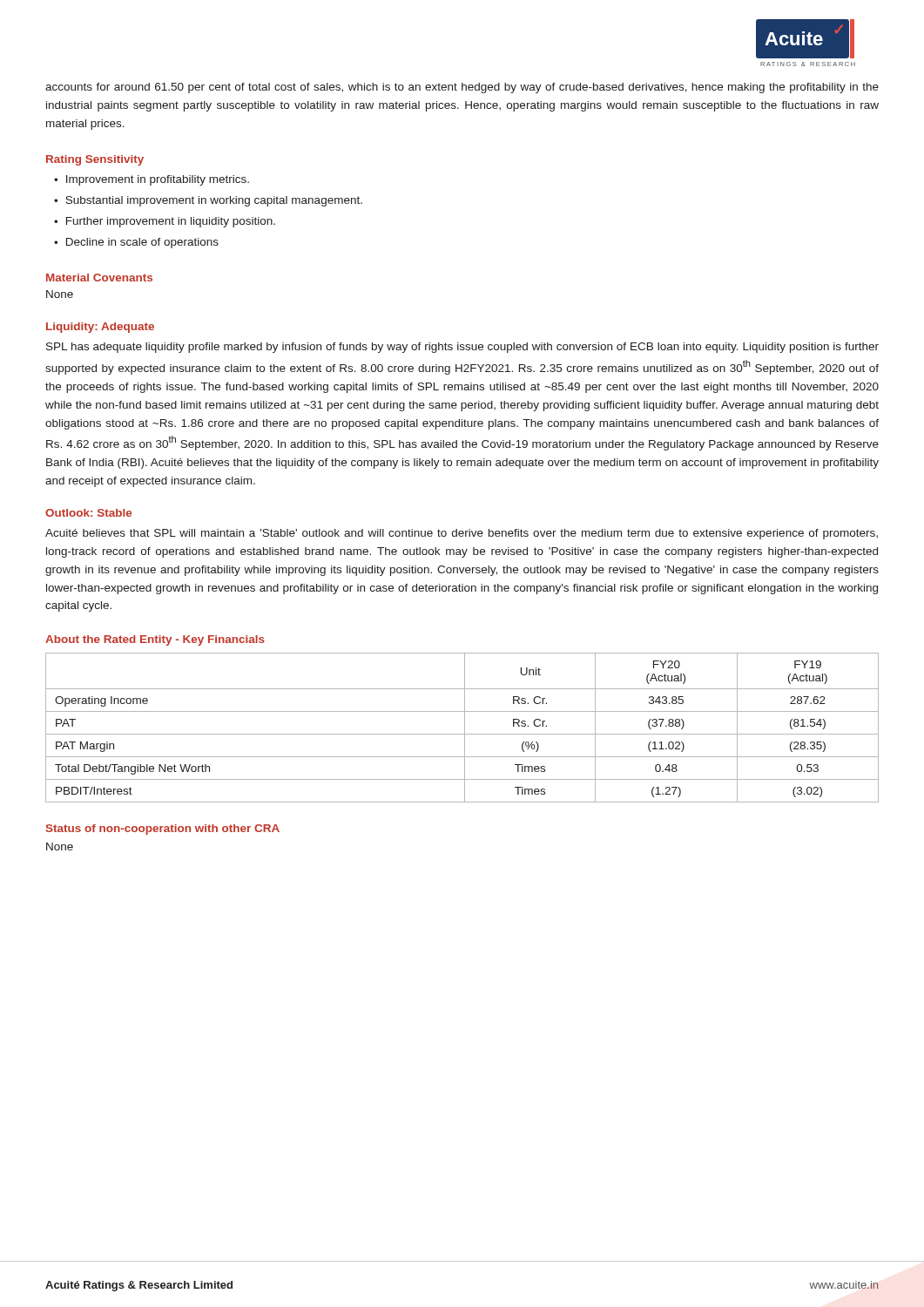Click on the logo

(x=823, y=46)
